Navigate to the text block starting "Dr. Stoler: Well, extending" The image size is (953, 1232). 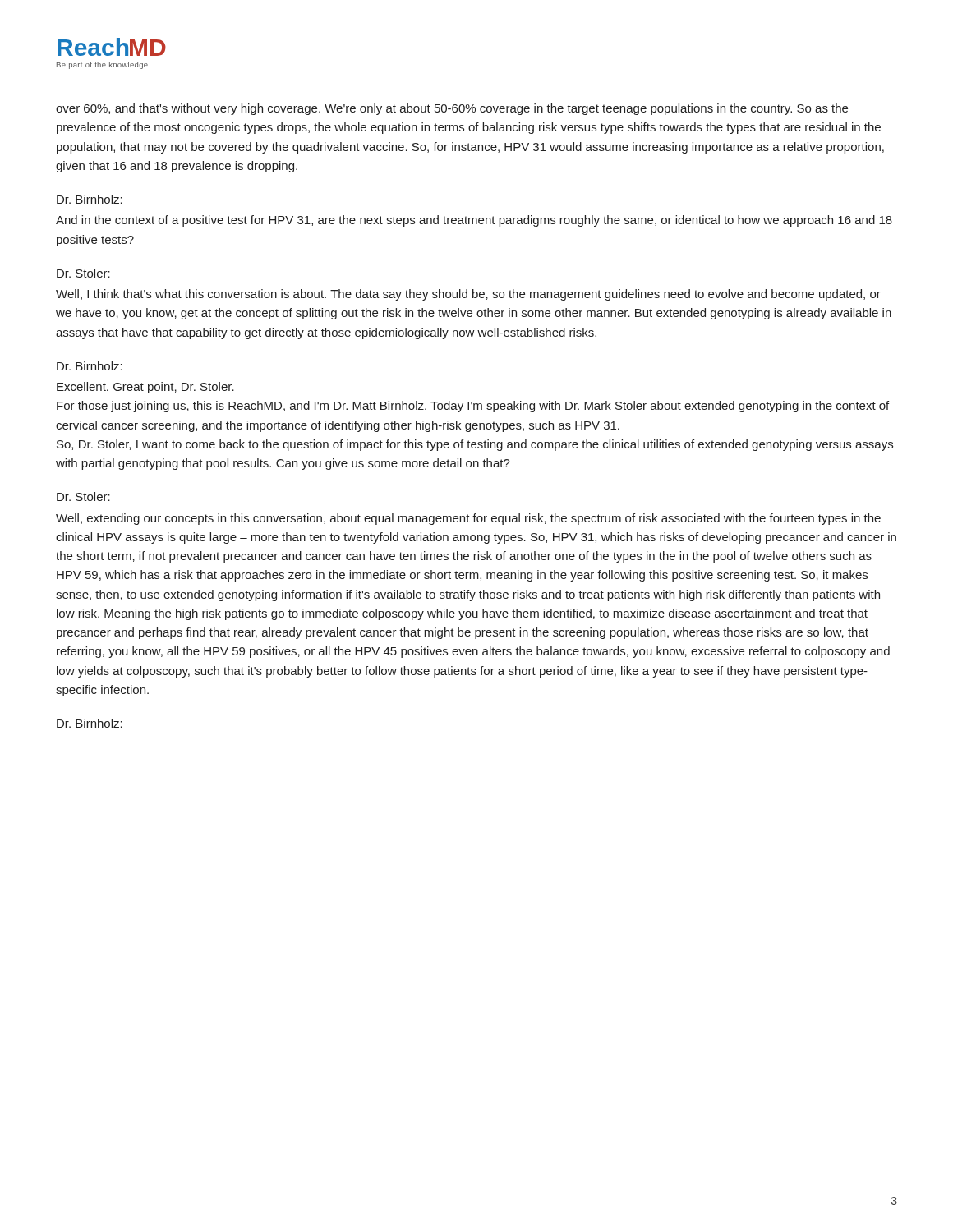tap(476, 592)
